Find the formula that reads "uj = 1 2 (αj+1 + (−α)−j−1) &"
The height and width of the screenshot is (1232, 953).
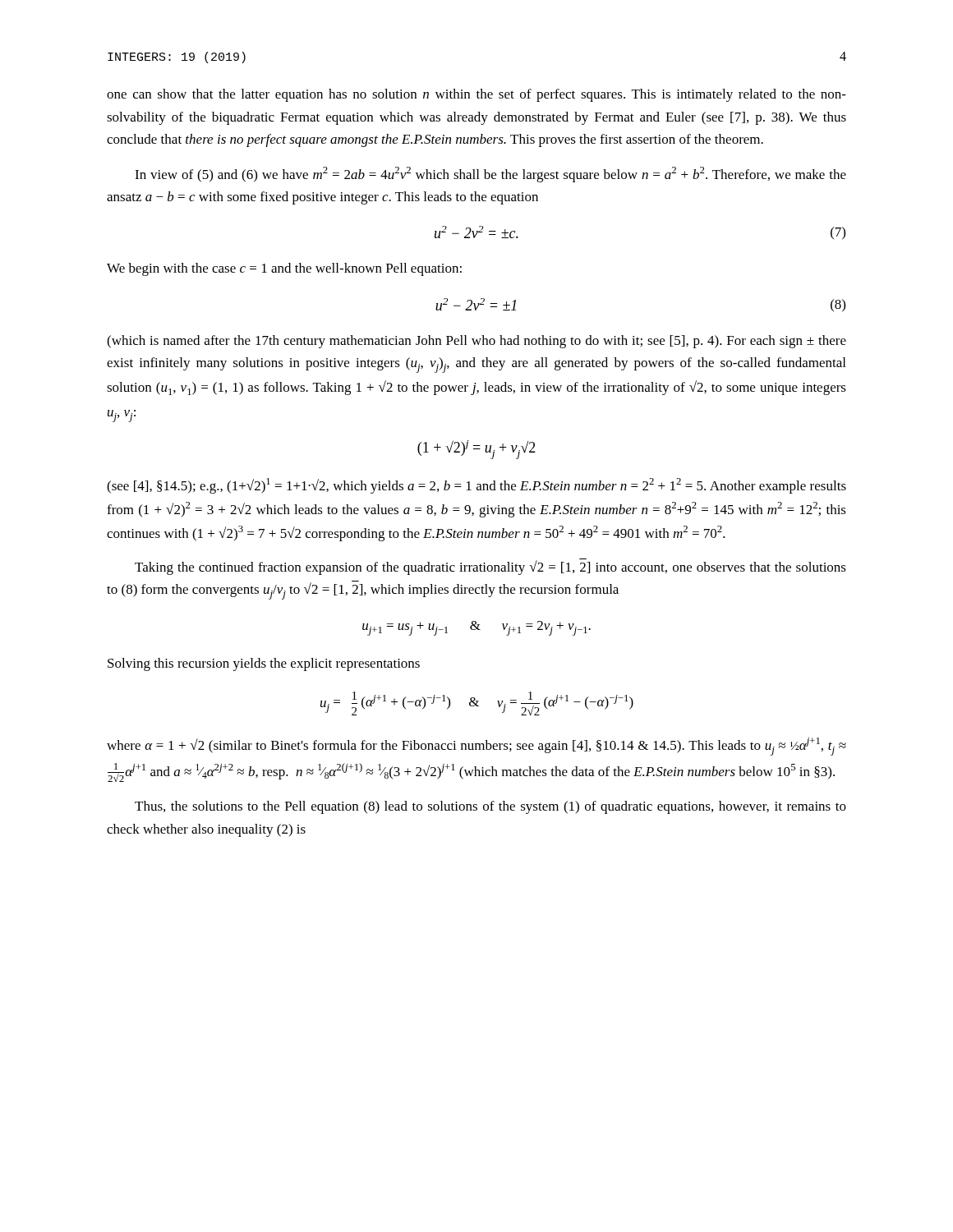476,704
